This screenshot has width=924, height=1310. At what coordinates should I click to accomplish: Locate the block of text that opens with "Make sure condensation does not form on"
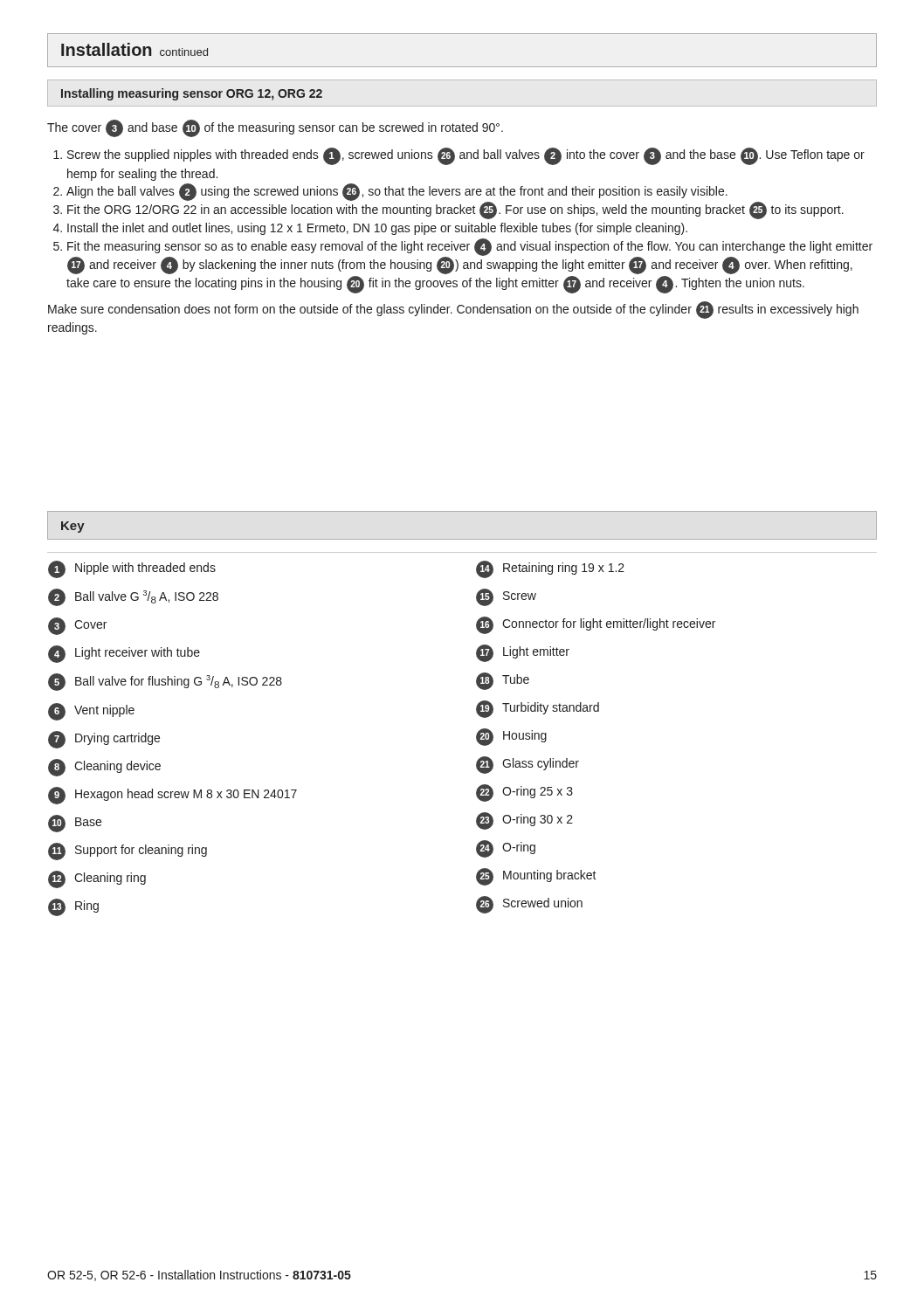453,318
